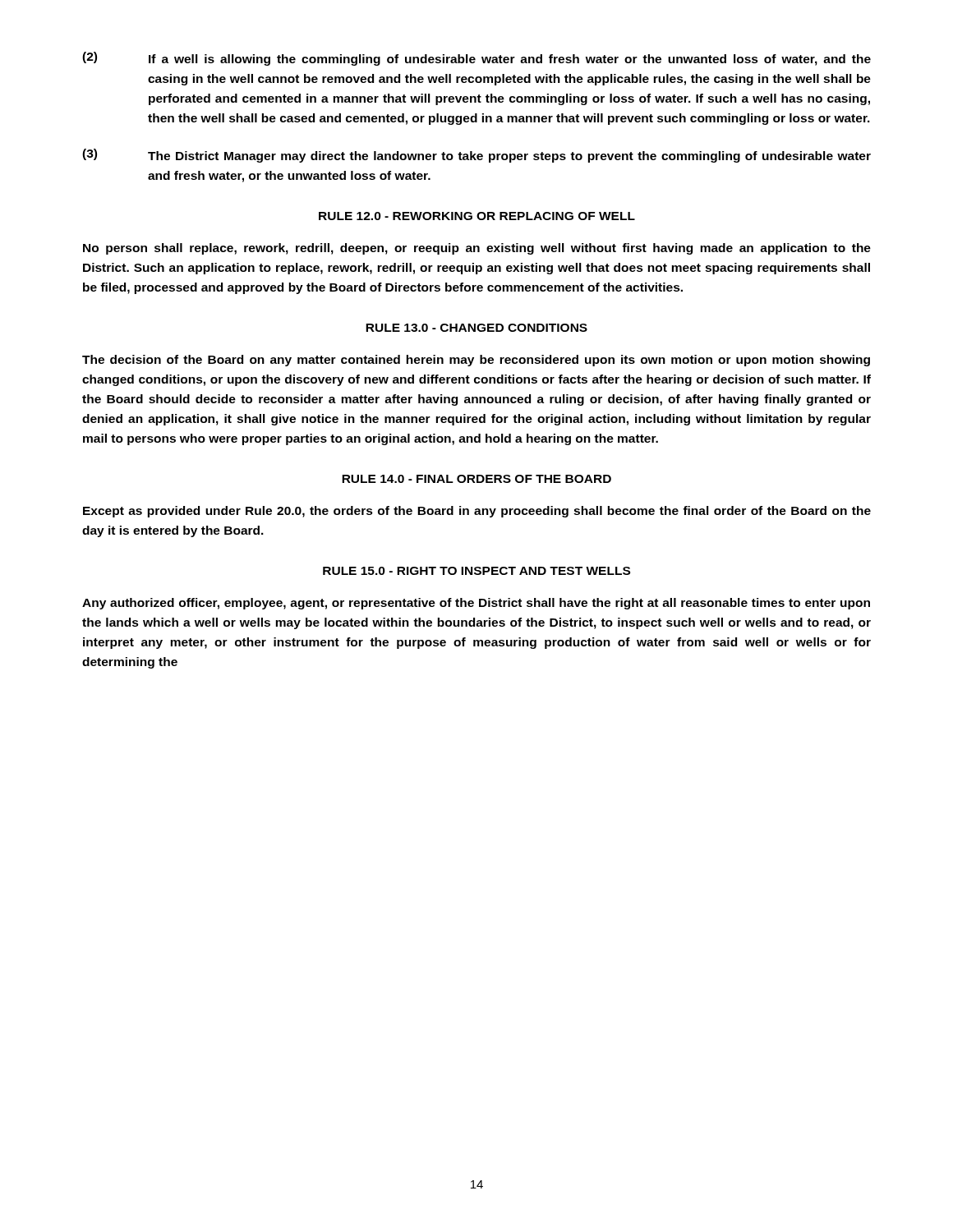The image size is (953, 1232).
Task: Click on the section header with the text "RULE 15.0 - RIGHT"
Action: tap(476, 571)
